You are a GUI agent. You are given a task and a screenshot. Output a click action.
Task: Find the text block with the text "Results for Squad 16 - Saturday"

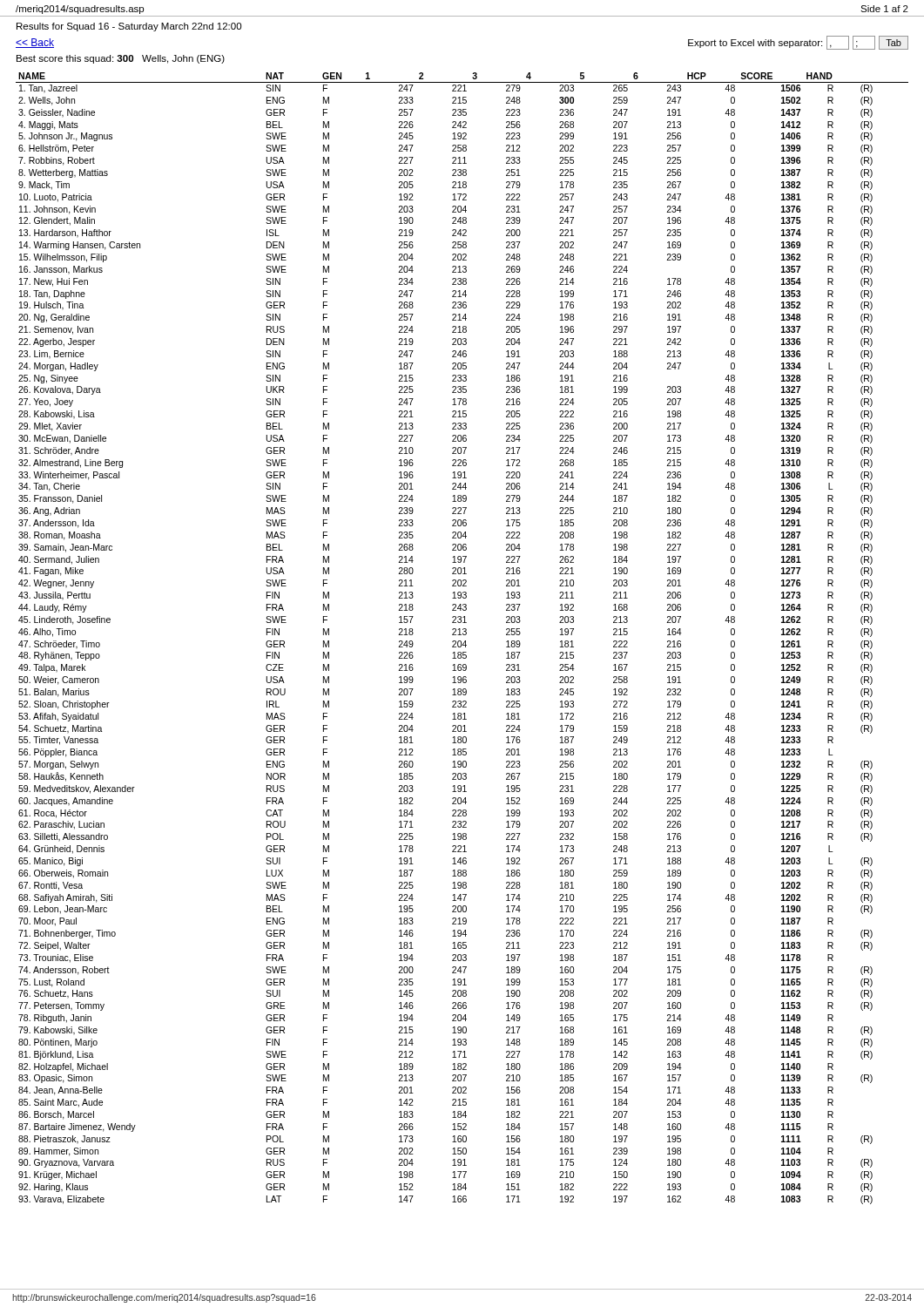pyautogui.click(x=129, y=26)
